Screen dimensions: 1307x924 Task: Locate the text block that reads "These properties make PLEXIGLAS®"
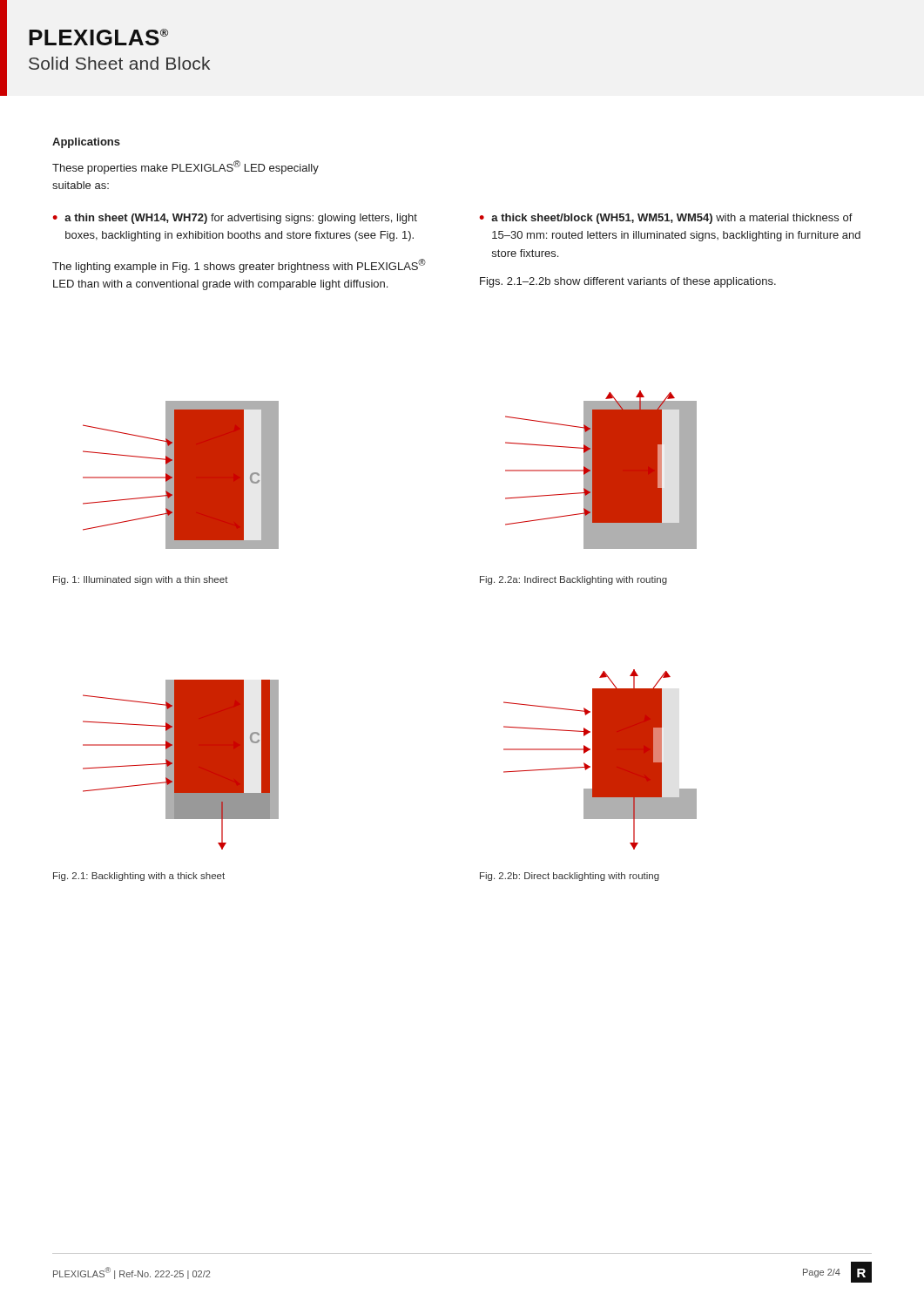[185, 167]
